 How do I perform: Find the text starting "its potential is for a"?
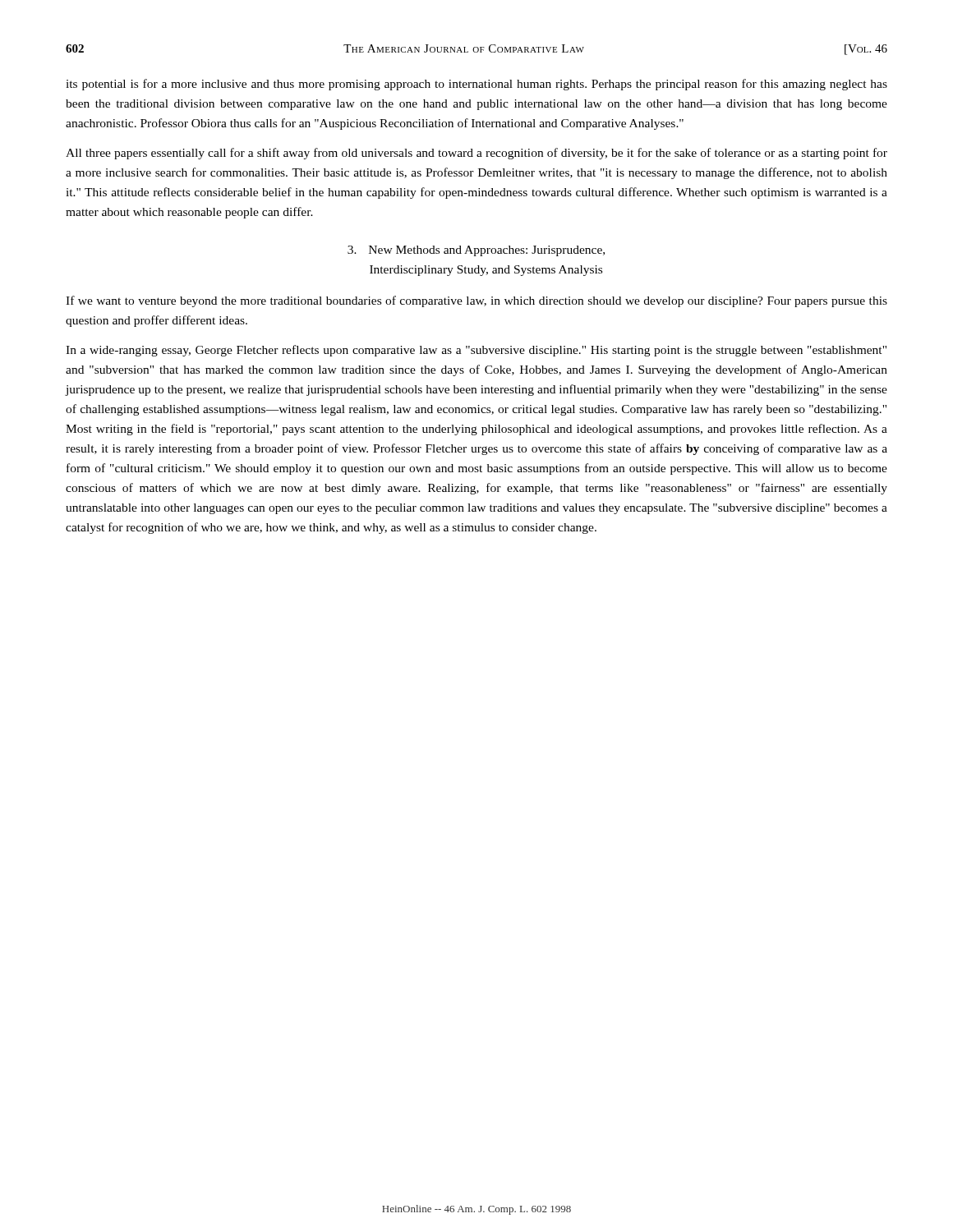476,103
